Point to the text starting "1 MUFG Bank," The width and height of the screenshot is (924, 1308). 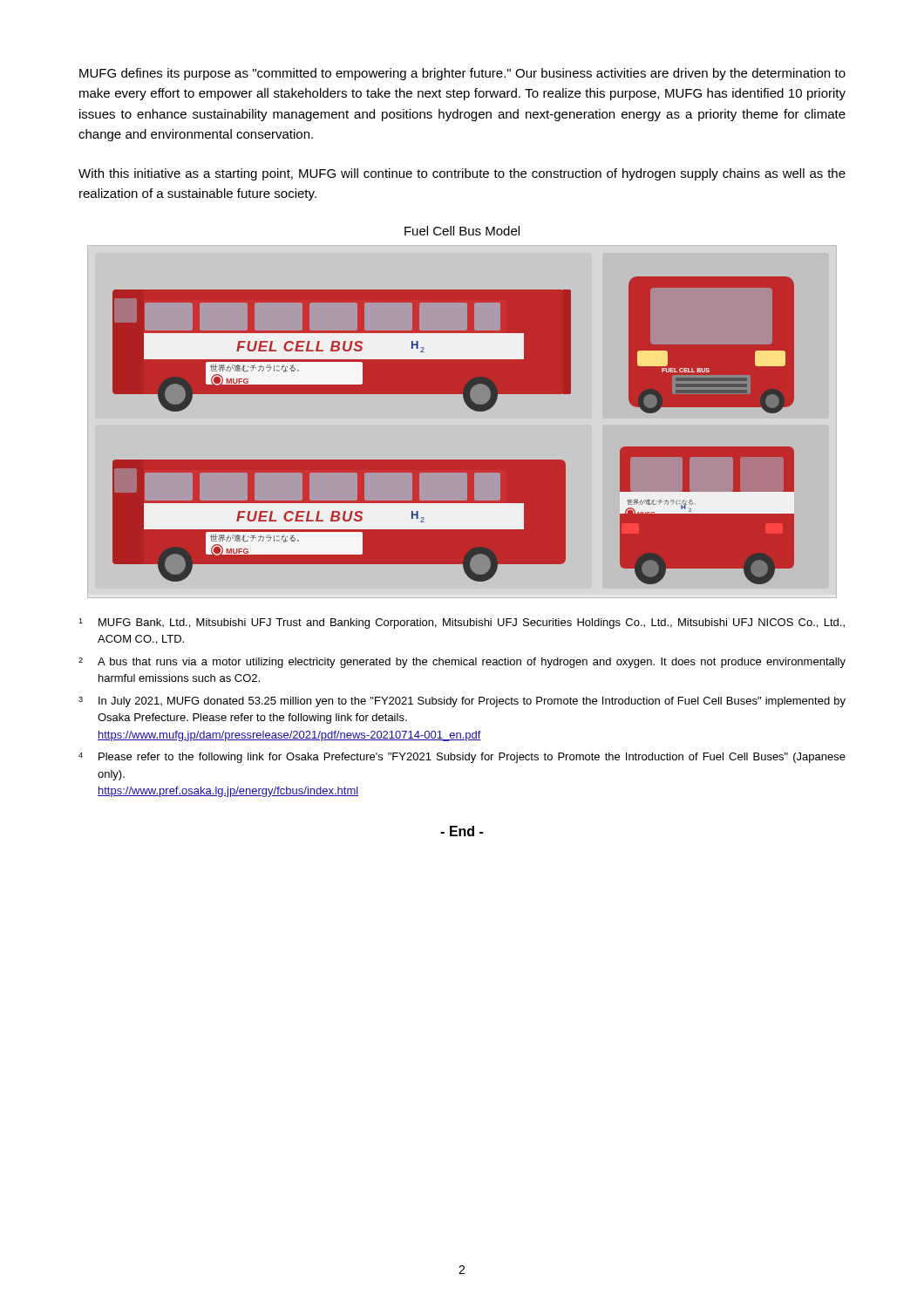click(462, 630)
